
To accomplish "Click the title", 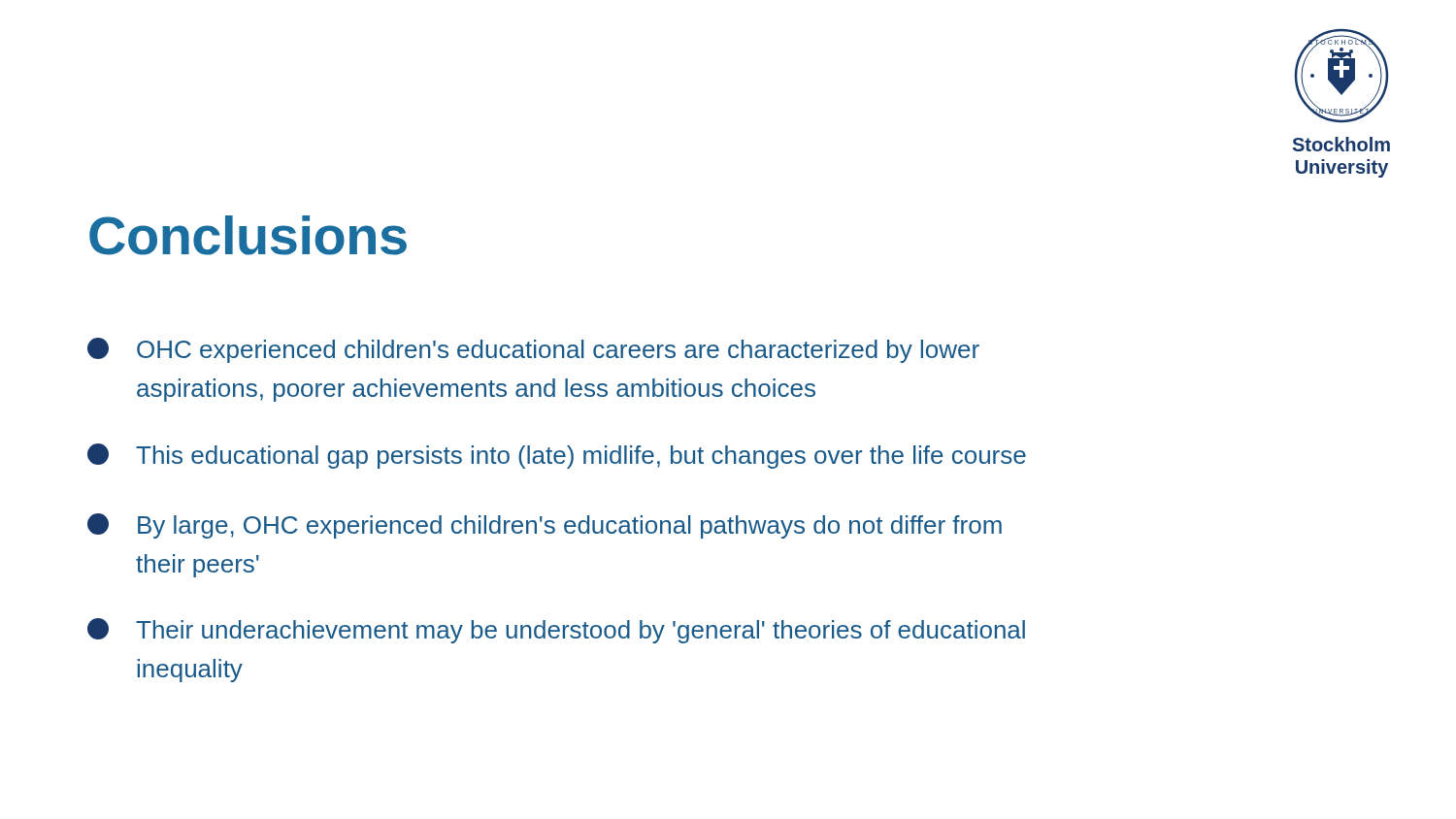I will tap(248, 235).
